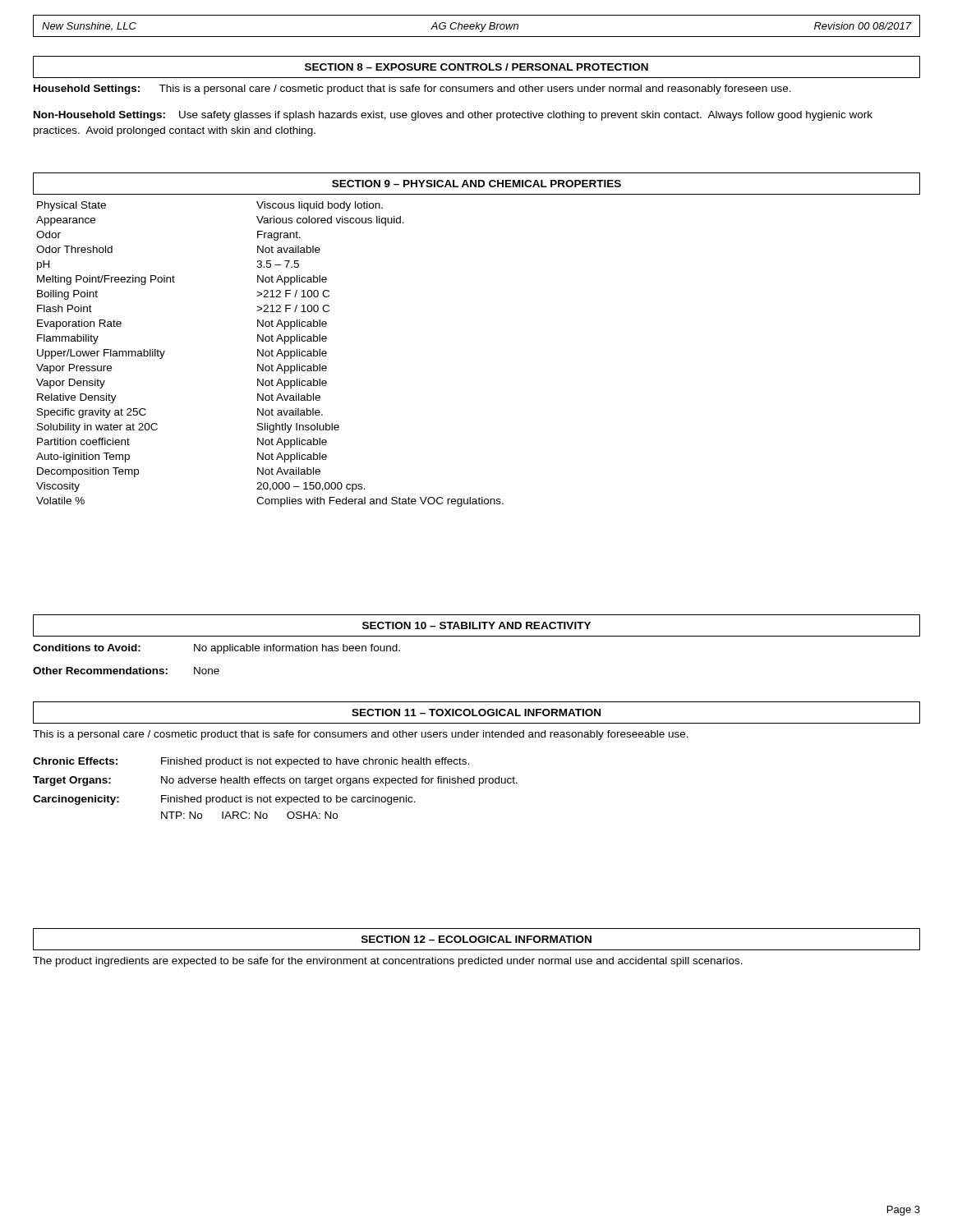The width and height of the screenshot is (953, 1232).
Task: Point to the block beginning "Non-Household Settings: Use"
Action: tap(453, 122)
